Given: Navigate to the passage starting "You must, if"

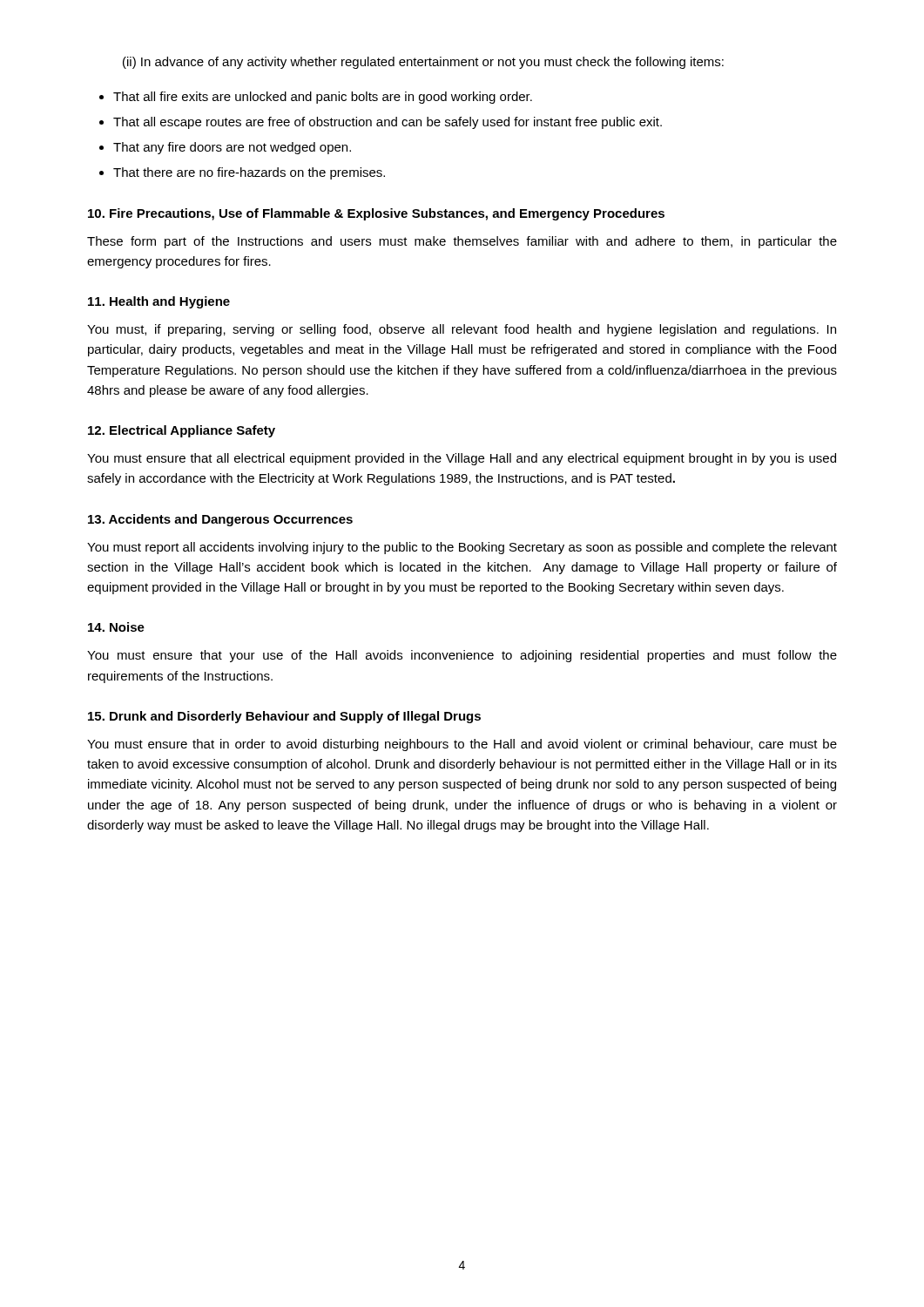Looking at the screenshot, I should 462,359.
